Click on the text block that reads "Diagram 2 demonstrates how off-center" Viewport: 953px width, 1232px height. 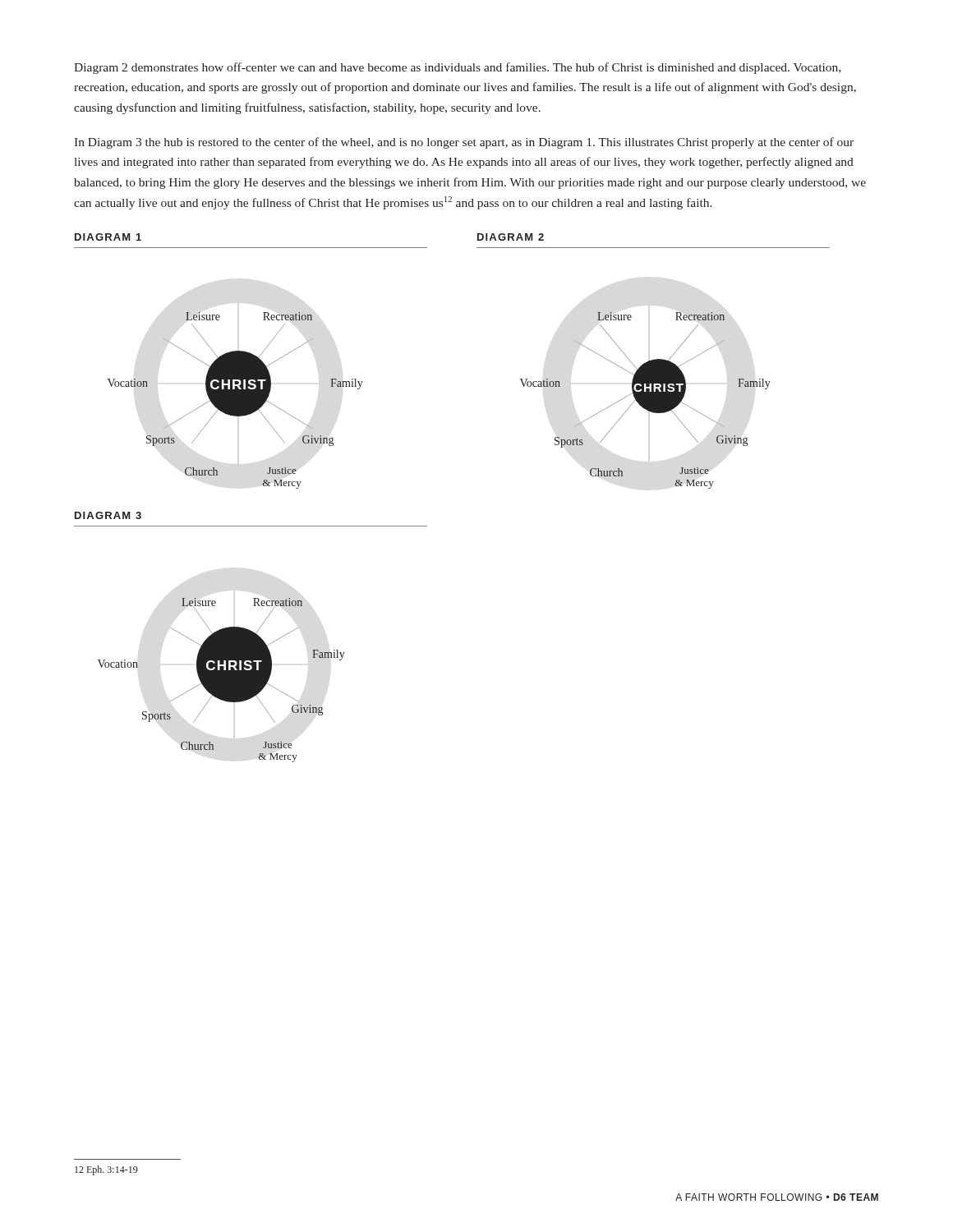465,87
